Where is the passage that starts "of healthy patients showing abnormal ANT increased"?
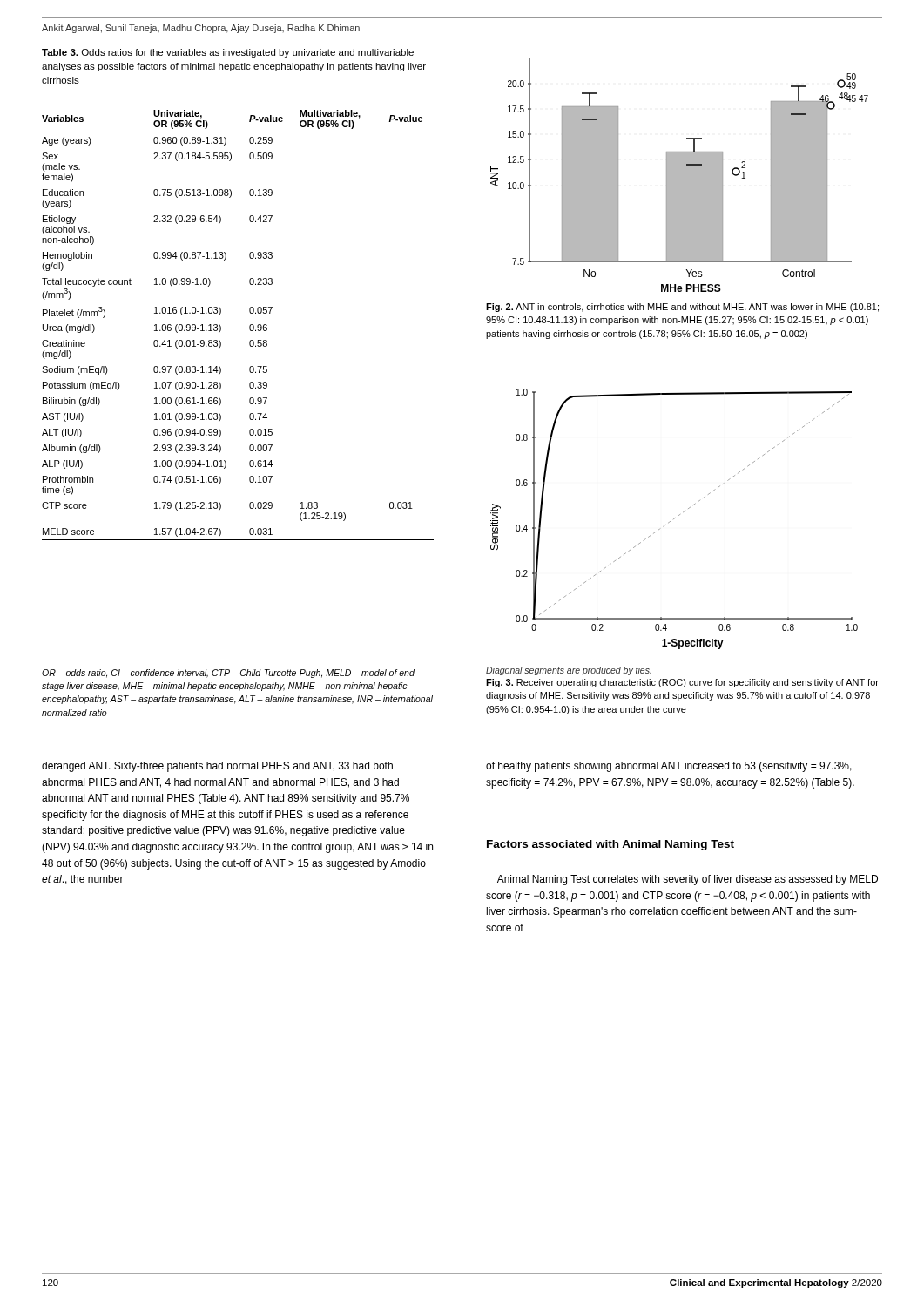The height and width of the screenshot is (1307, 924). coord(670,774)
